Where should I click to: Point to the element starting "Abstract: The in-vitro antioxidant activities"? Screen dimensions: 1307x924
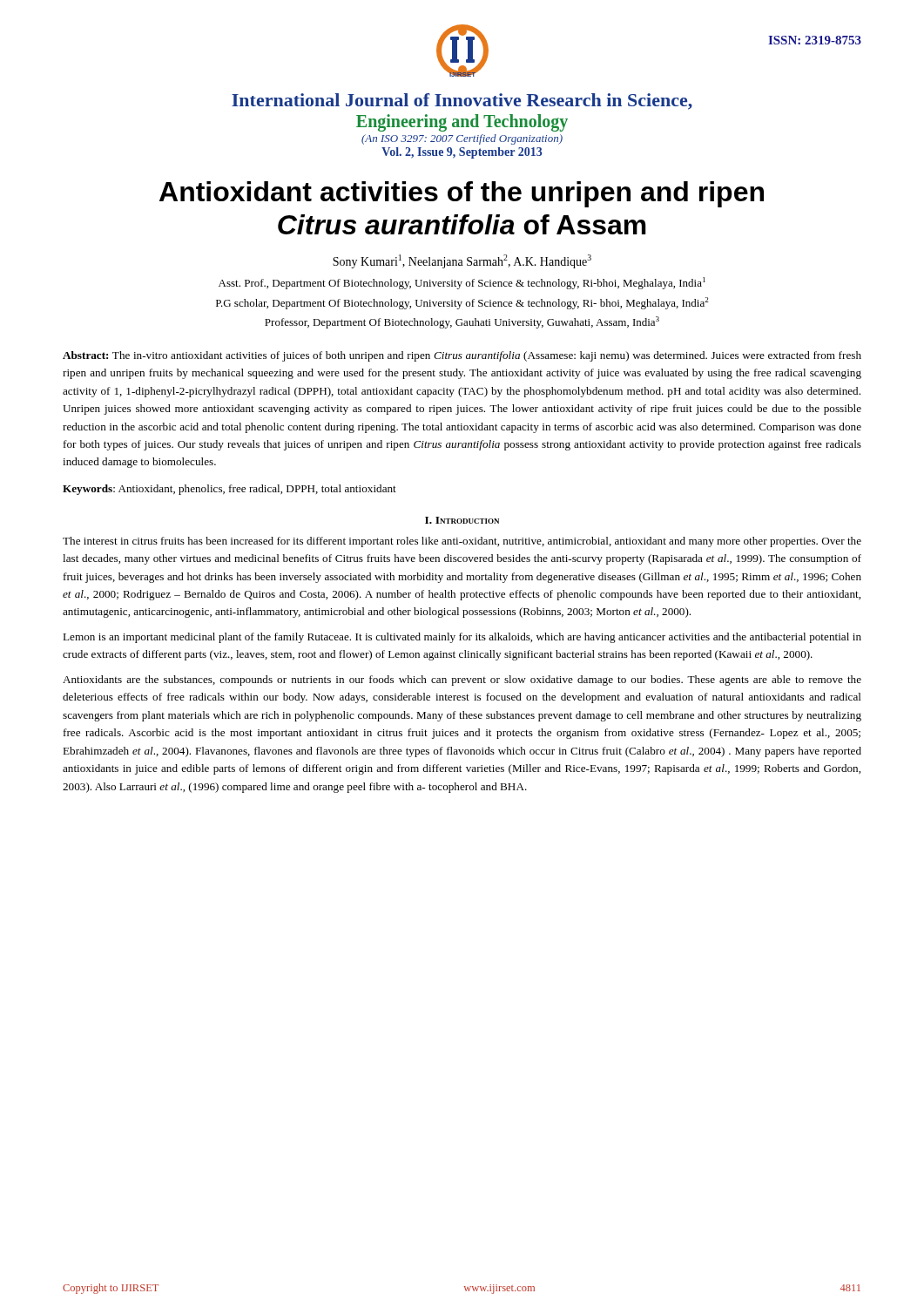pyautogui.click(x=462, y=408)
